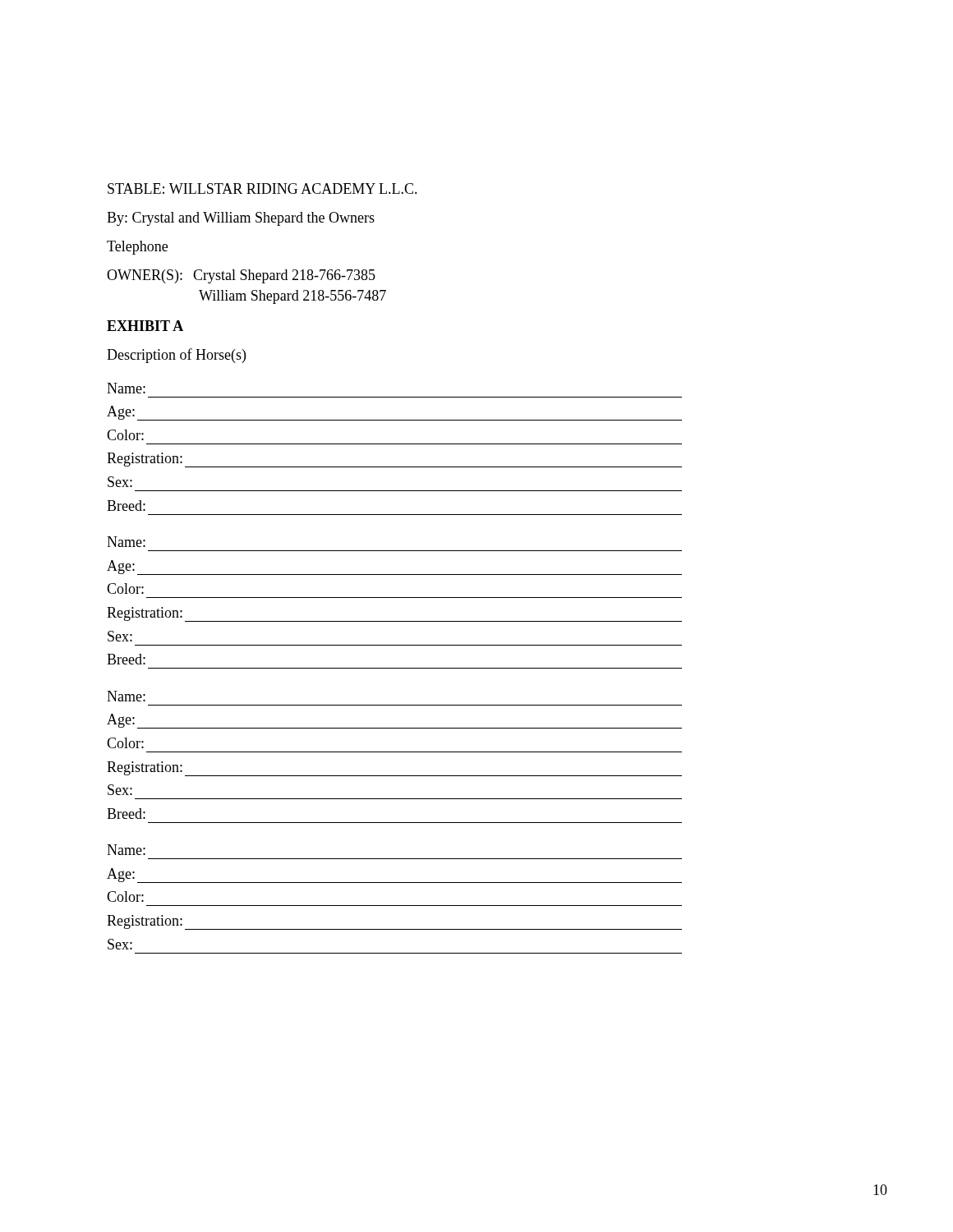Click on the text containing "Description of Horse(s)"
953x1232 pixels.
click(177, 355)
